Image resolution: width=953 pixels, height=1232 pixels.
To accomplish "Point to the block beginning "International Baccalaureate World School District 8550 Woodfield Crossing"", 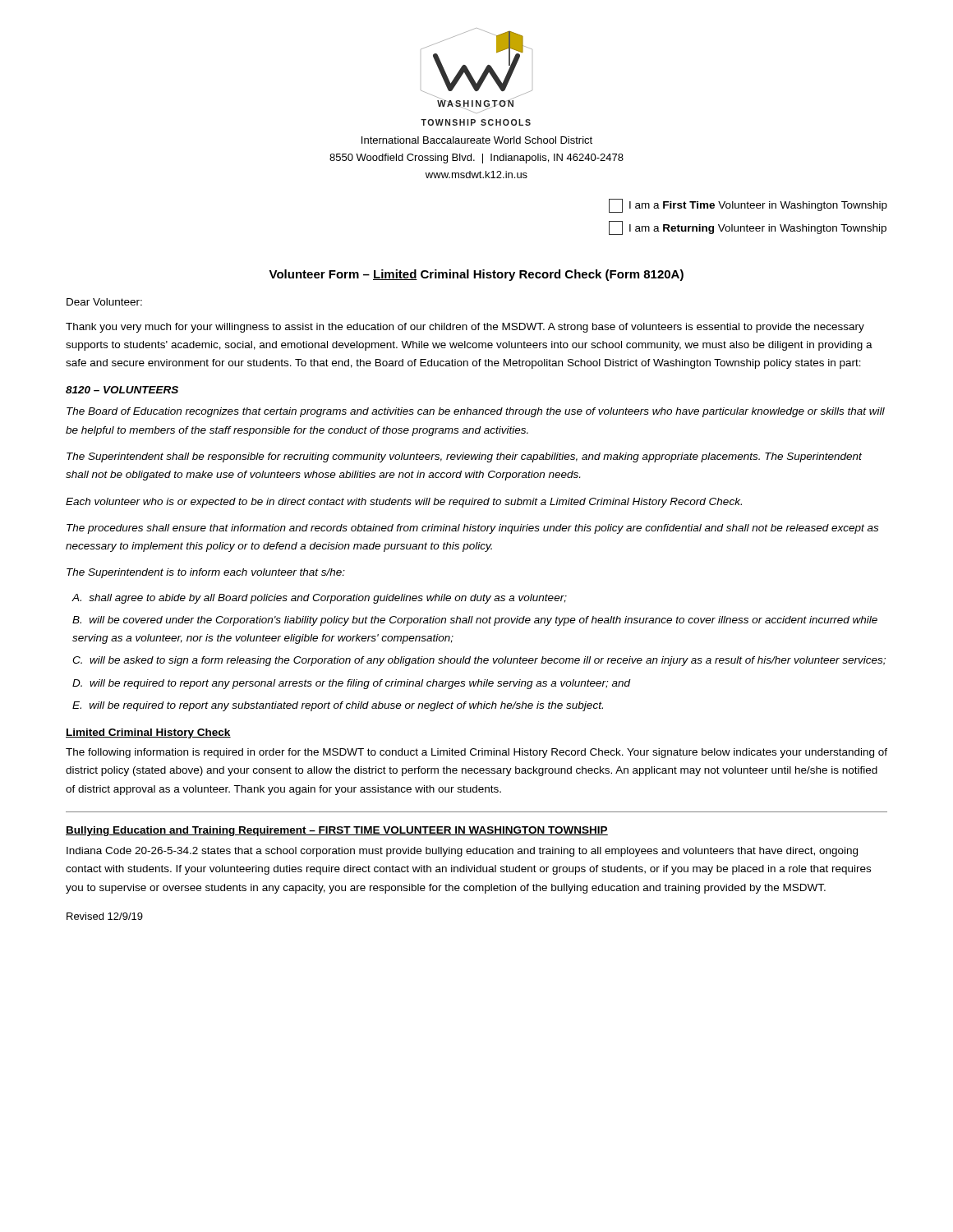I will click(x=476, y=157).
